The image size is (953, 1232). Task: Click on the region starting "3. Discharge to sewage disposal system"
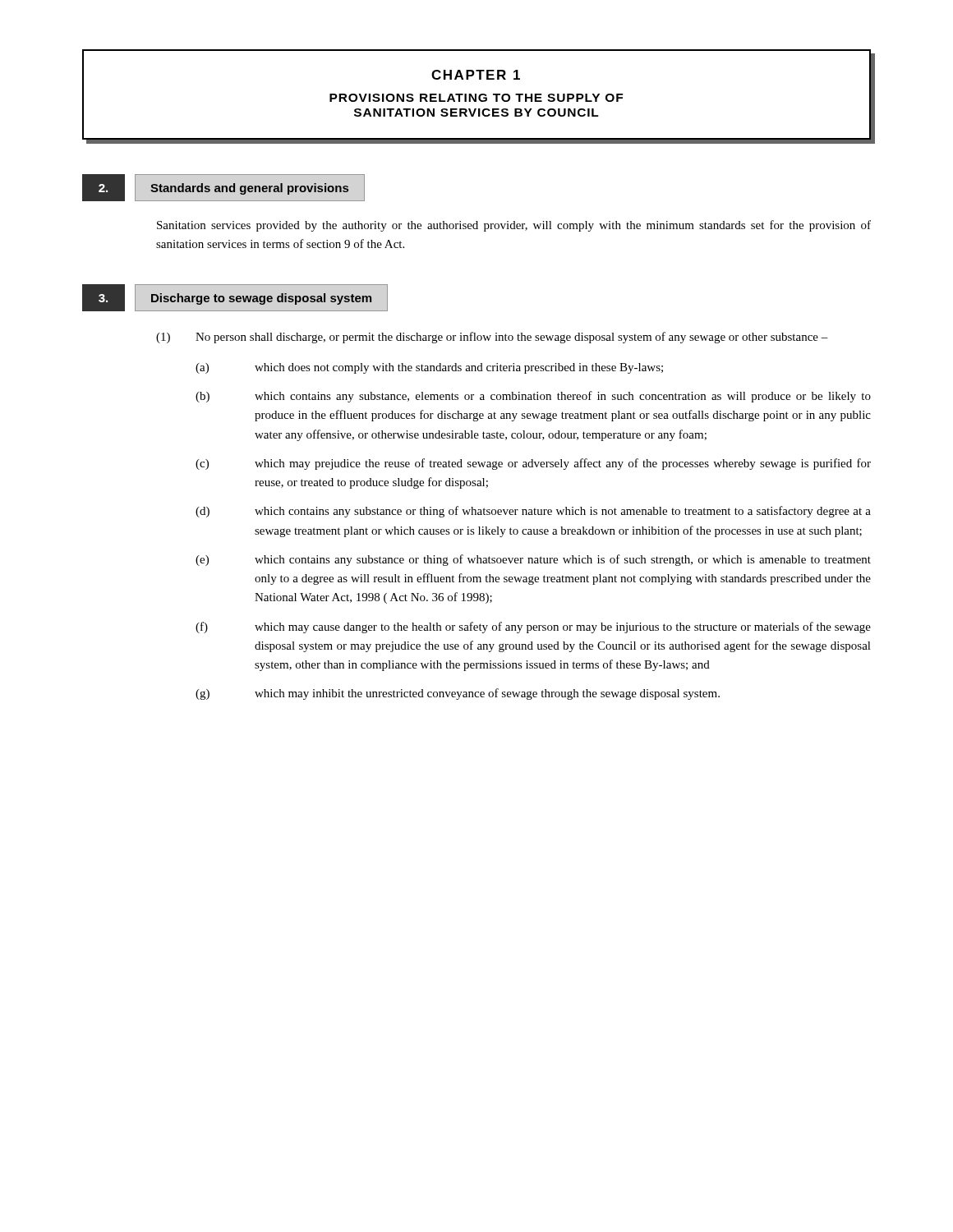pos(235,297)
